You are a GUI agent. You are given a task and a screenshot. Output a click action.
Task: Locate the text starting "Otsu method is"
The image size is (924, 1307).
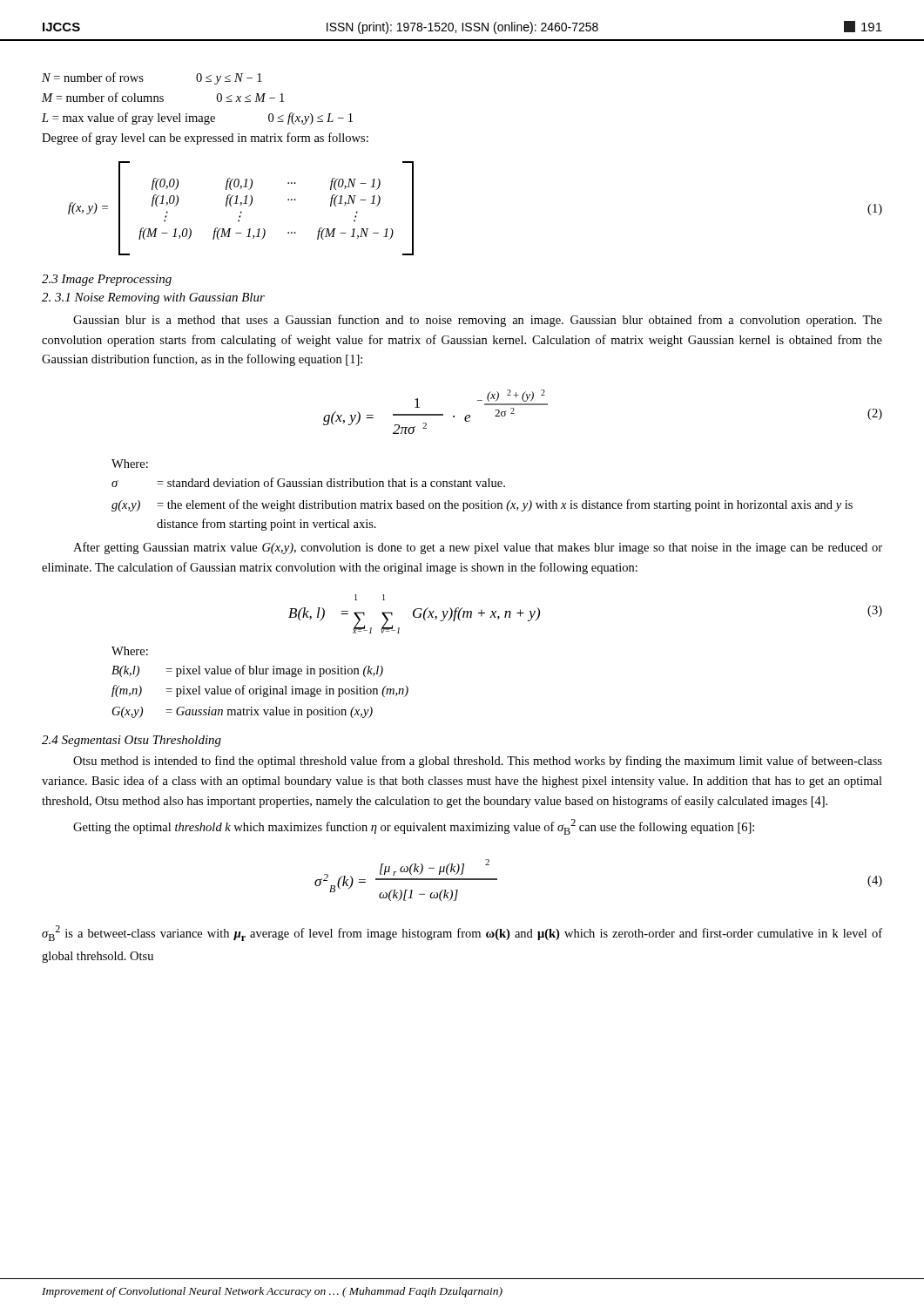(x=462, y=781)
